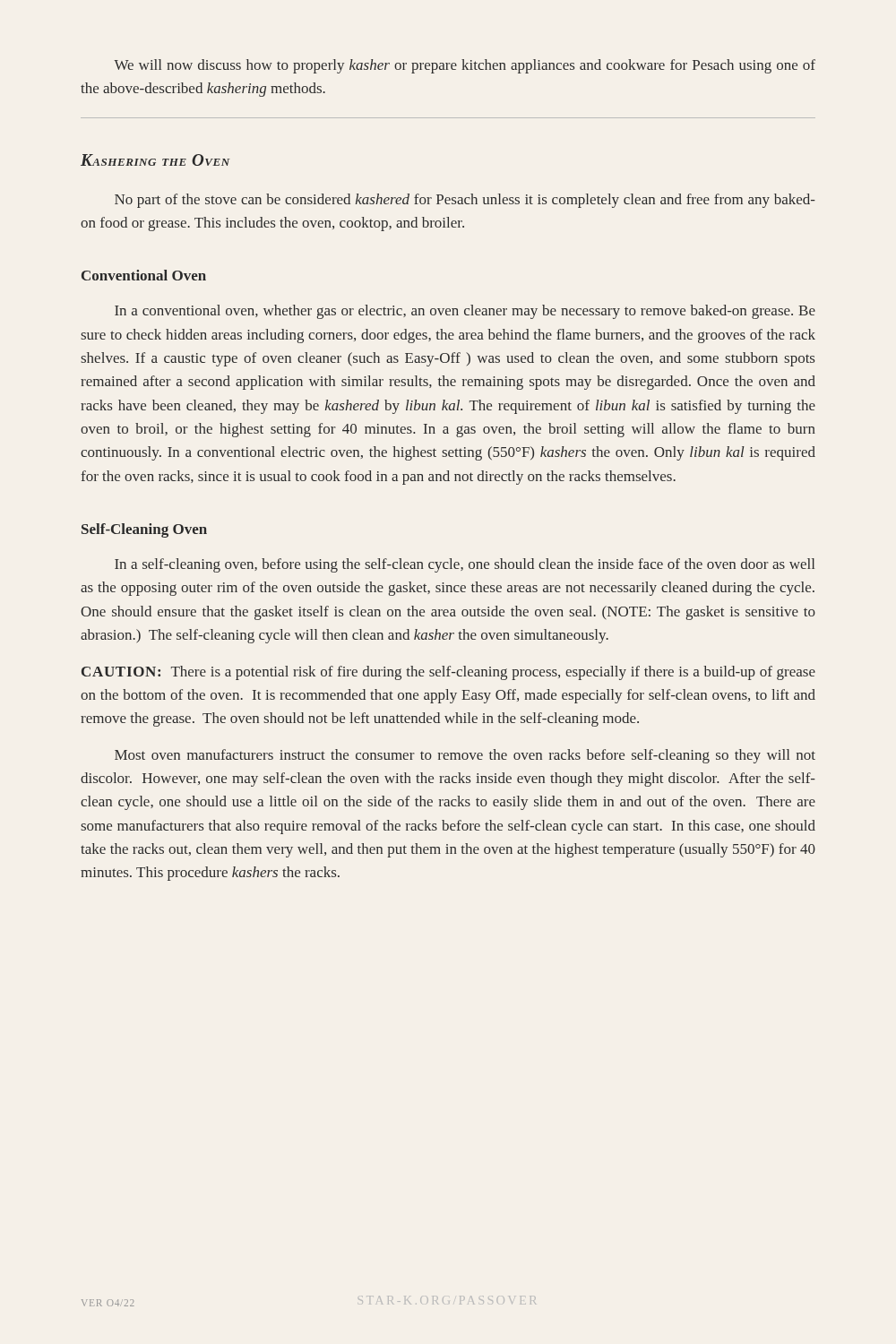
Task: Find the section header that says "Conventional Oven"
Action: coord(143,276)
